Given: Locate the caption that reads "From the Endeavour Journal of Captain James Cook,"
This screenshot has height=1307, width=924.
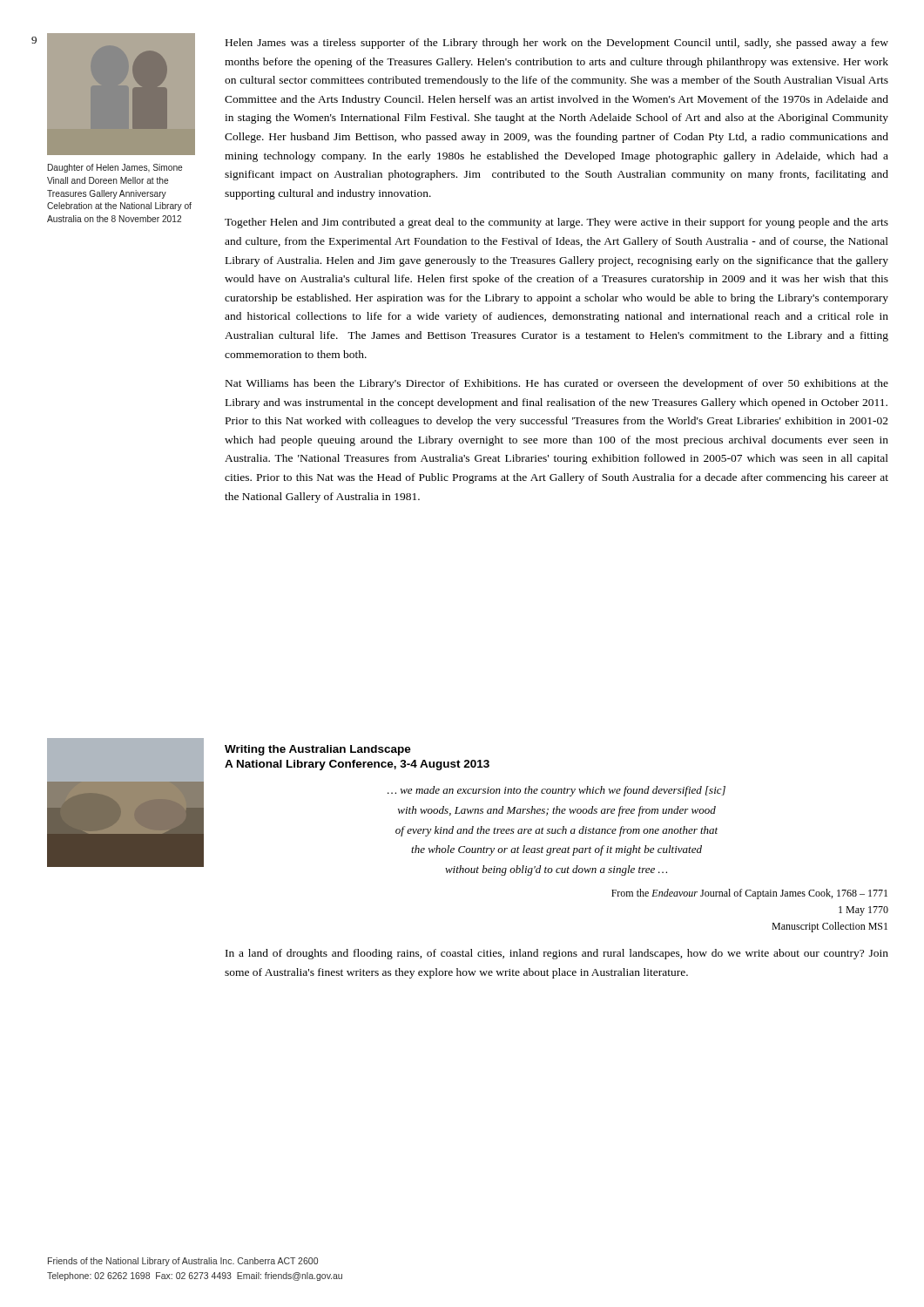Looking at the screenshot, I should click(749, 894).
